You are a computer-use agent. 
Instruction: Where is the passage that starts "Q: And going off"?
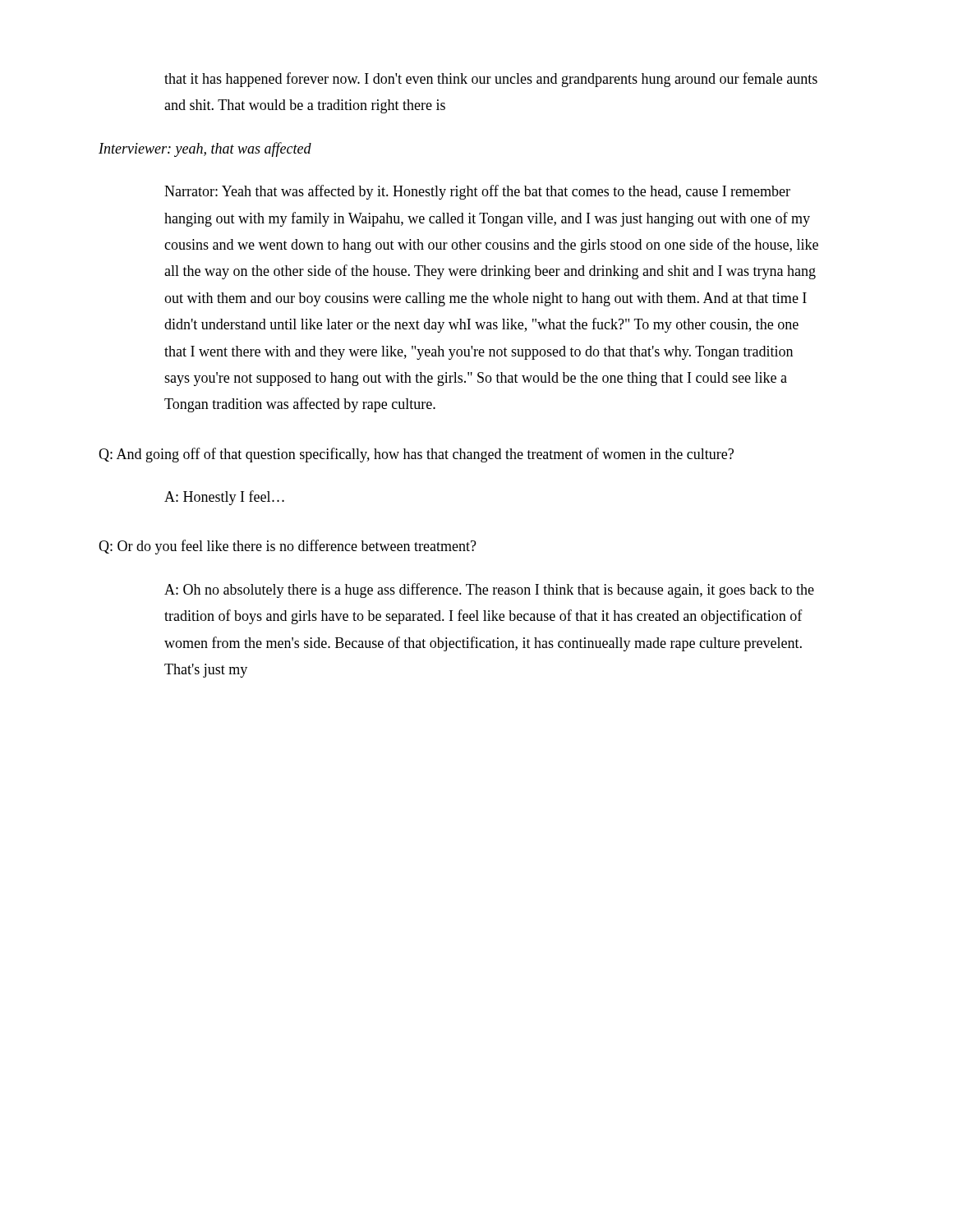coord(476,454)
